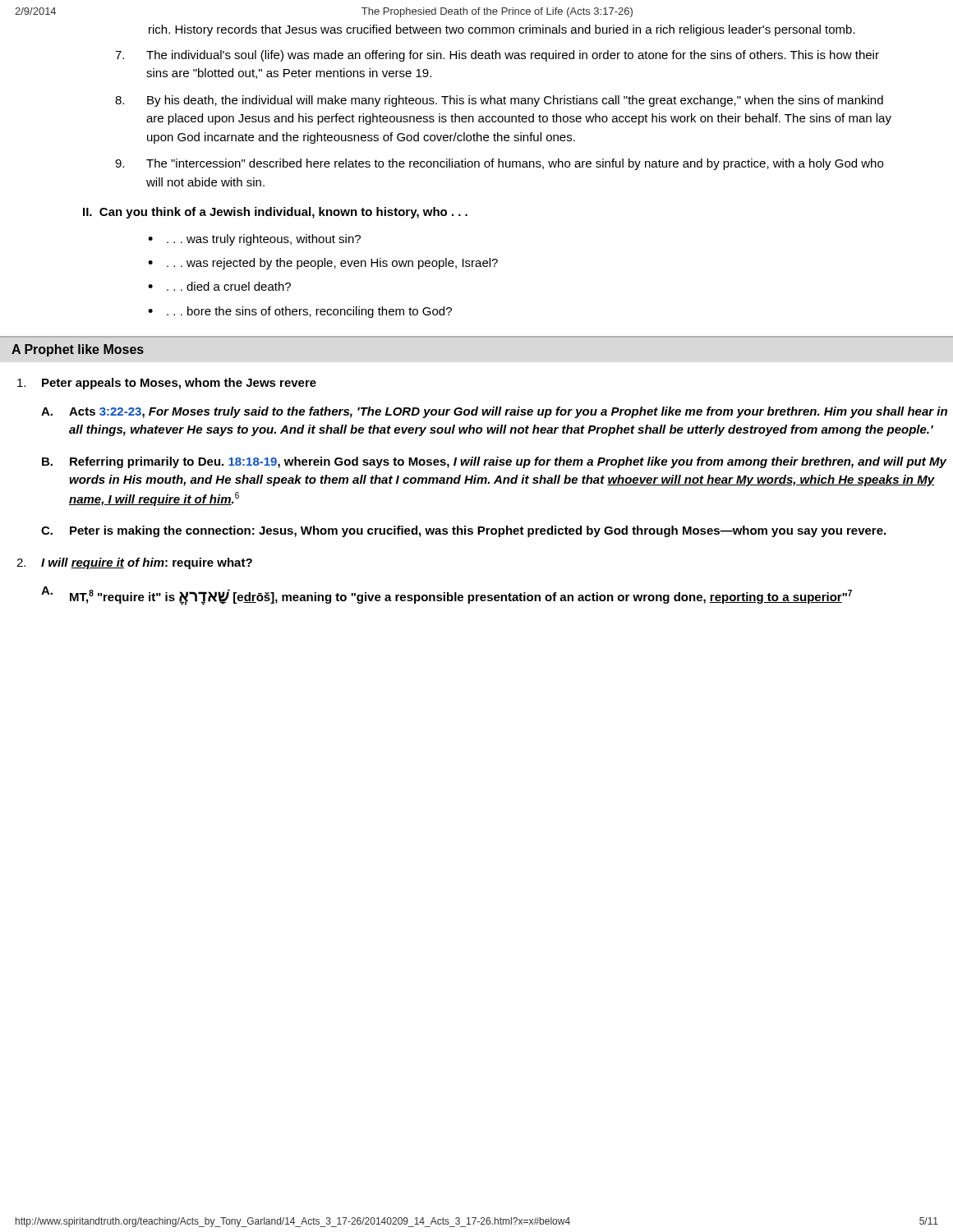Click on the text starting "9. The "intercession" described here relates"
The width and height of the screenshot is (953, 1232).
509,173
